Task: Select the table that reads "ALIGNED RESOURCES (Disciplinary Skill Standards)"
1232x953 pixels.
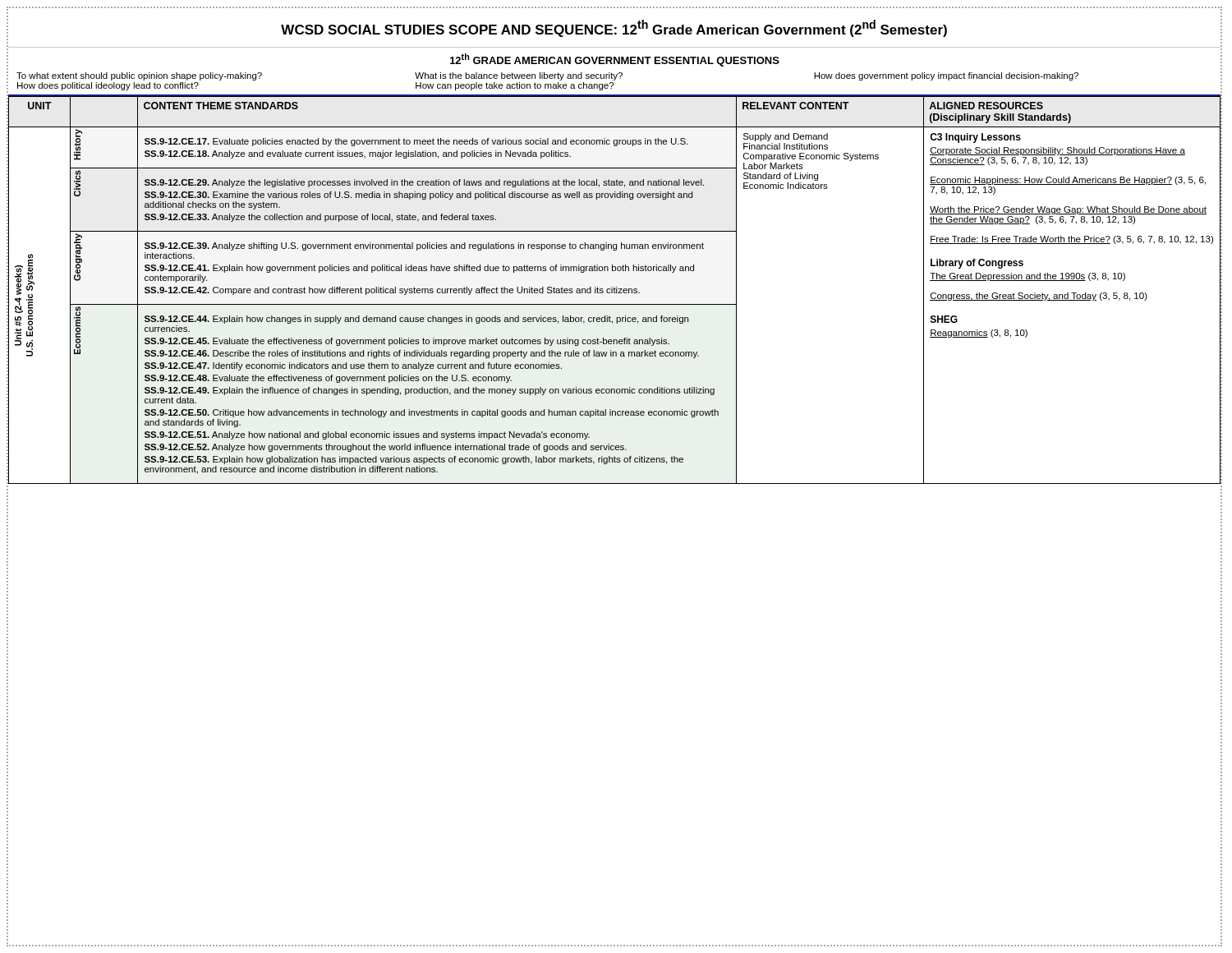Action: click(x=614, y=290)
